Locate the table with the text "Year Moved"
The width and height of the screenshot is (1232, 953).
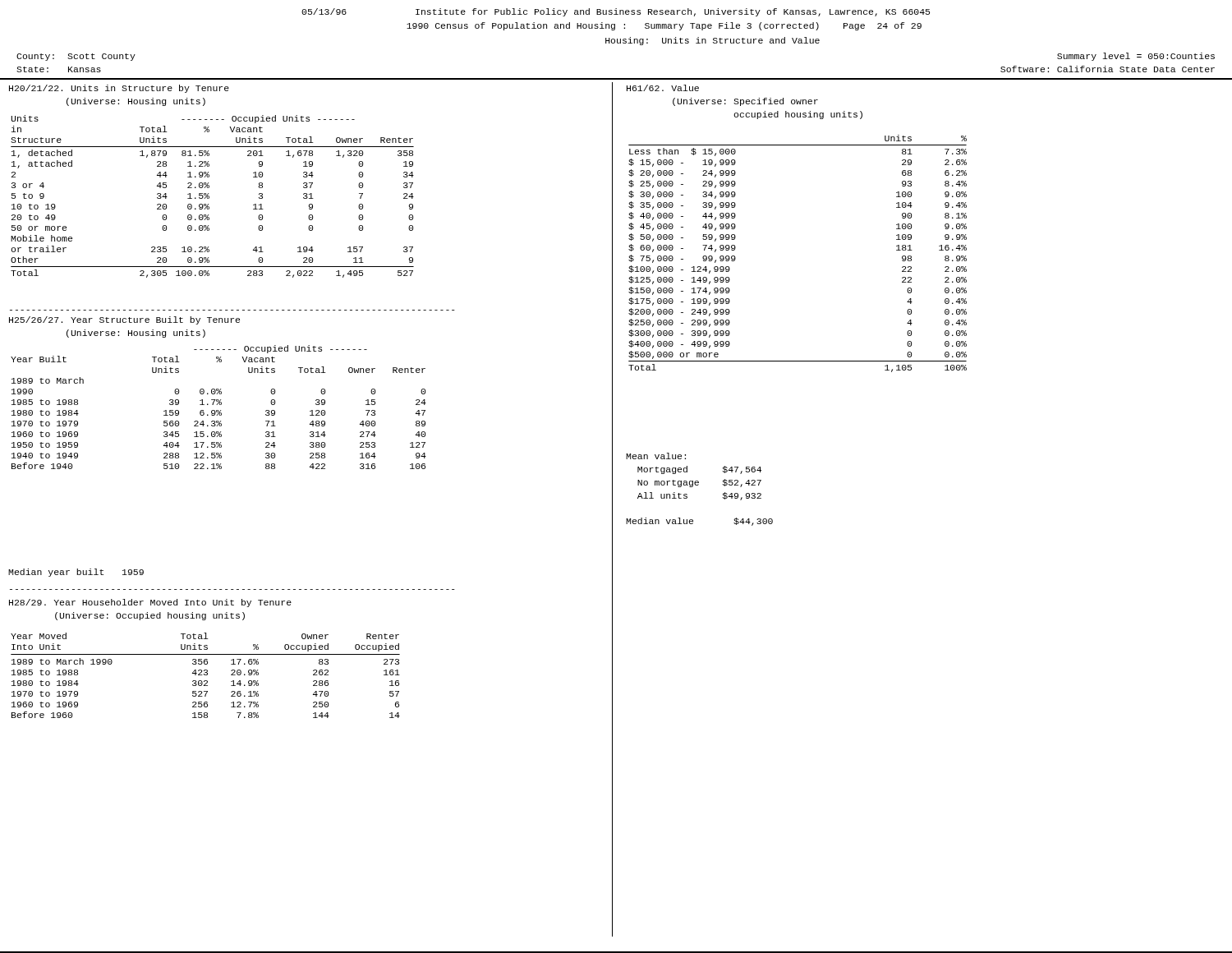point(308,676)
